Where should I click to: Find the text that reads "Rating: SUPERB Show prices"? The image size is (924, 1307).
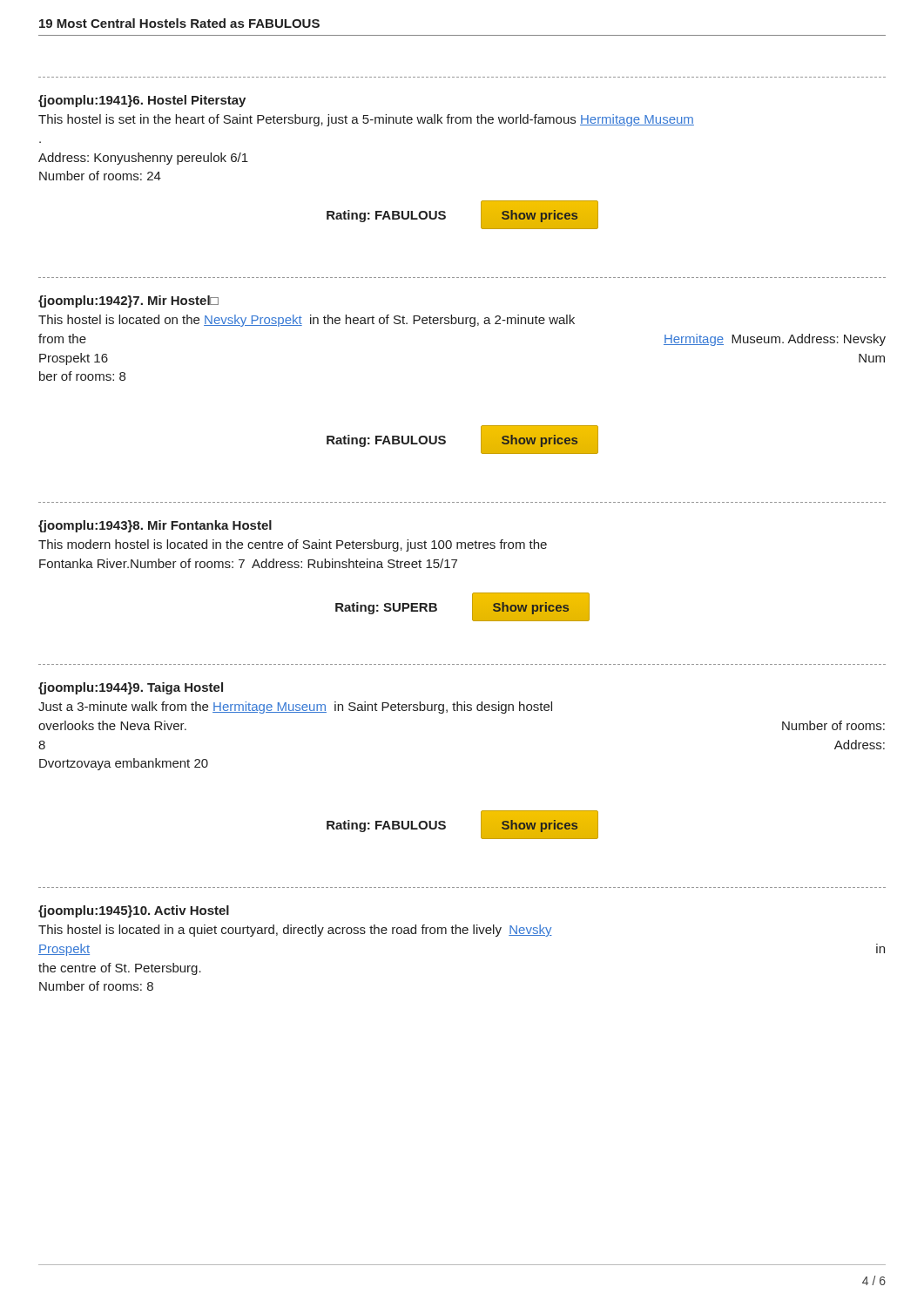pyautogui.click(x=462, y=607)
